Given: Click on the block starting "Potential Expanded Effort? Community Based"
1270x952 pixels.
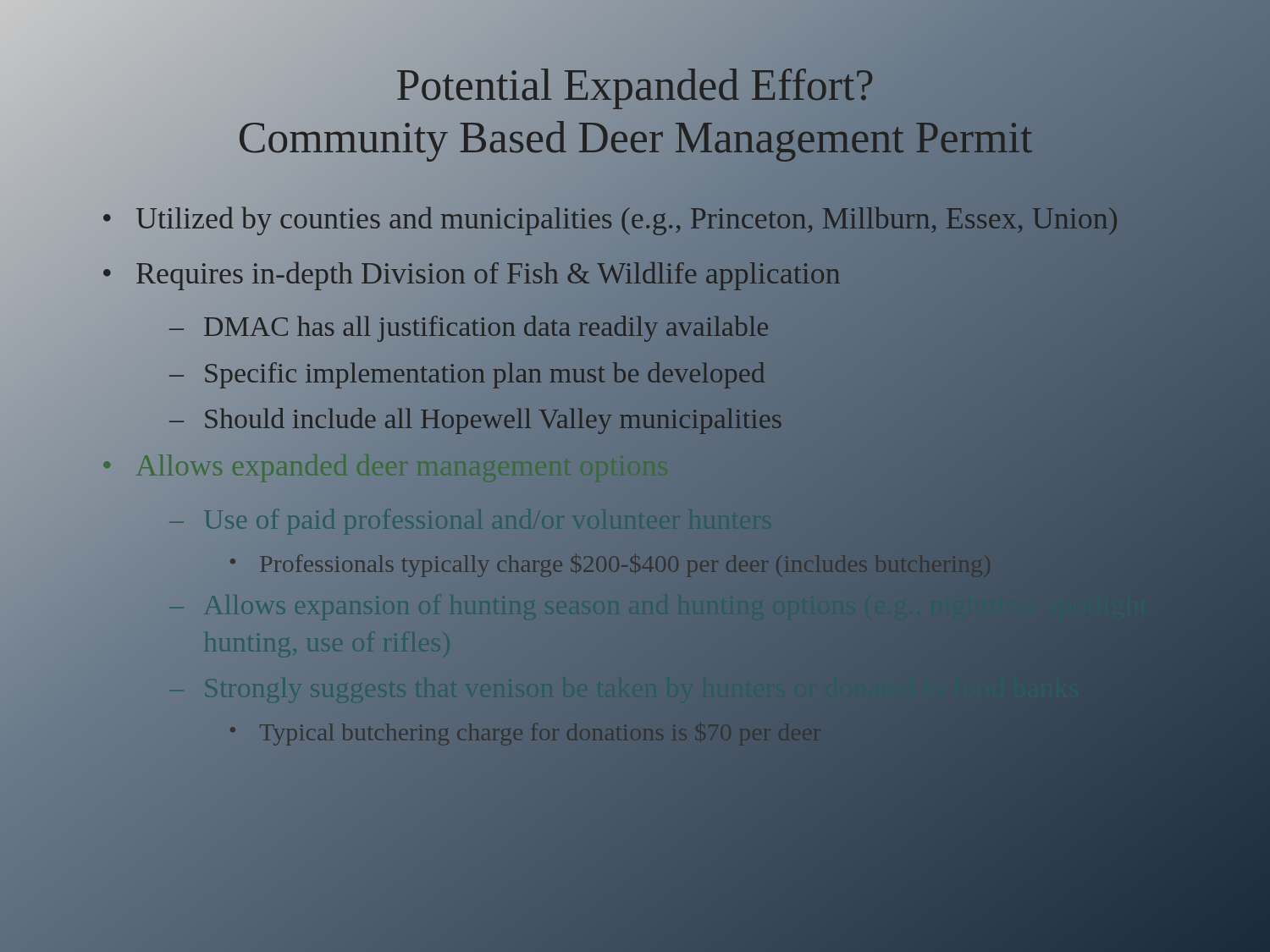Looking at the screenshot, I should [x=635, y=112].
